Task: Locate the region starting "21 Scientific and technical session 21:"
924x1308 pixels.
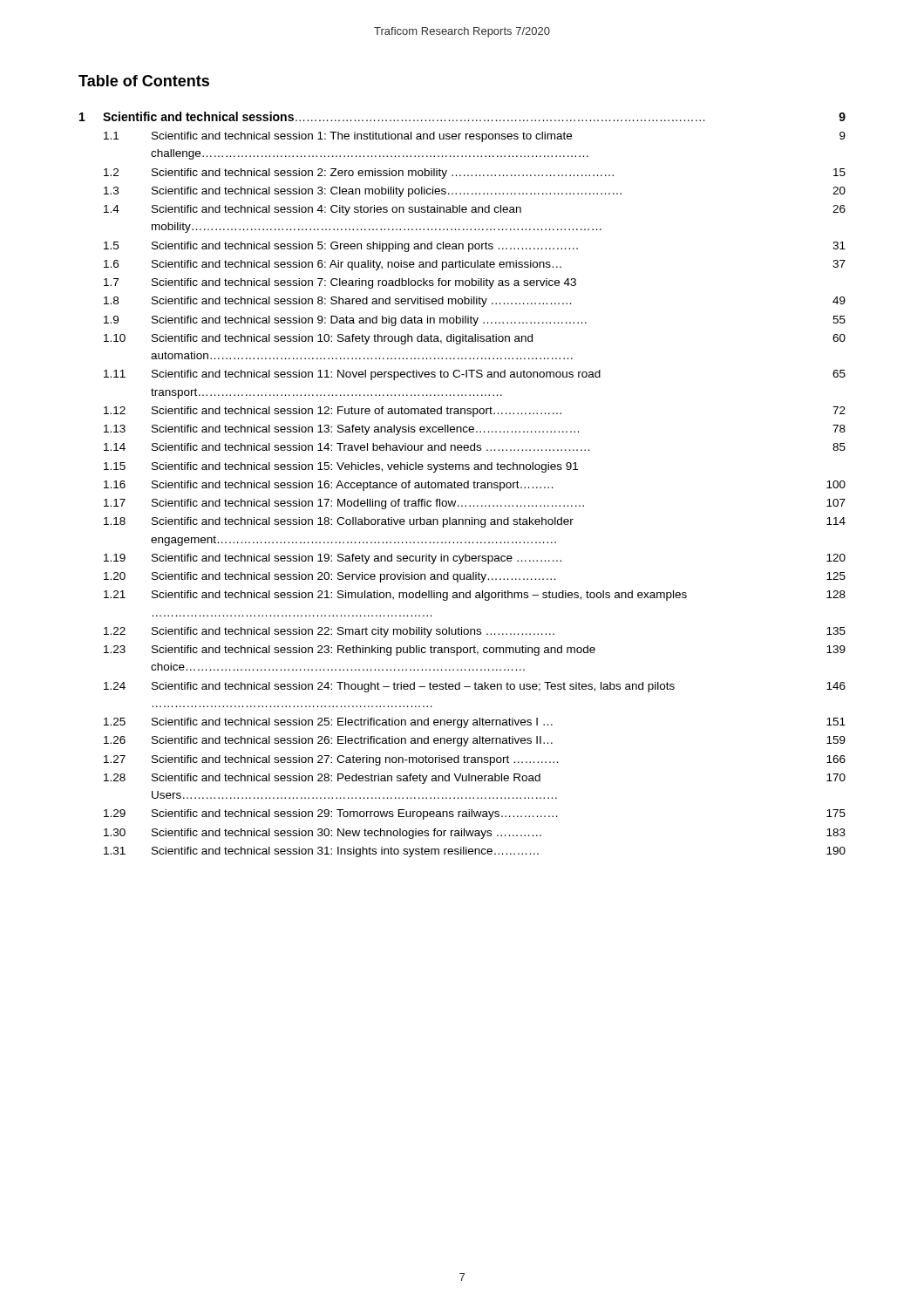Action: (462, 604)
